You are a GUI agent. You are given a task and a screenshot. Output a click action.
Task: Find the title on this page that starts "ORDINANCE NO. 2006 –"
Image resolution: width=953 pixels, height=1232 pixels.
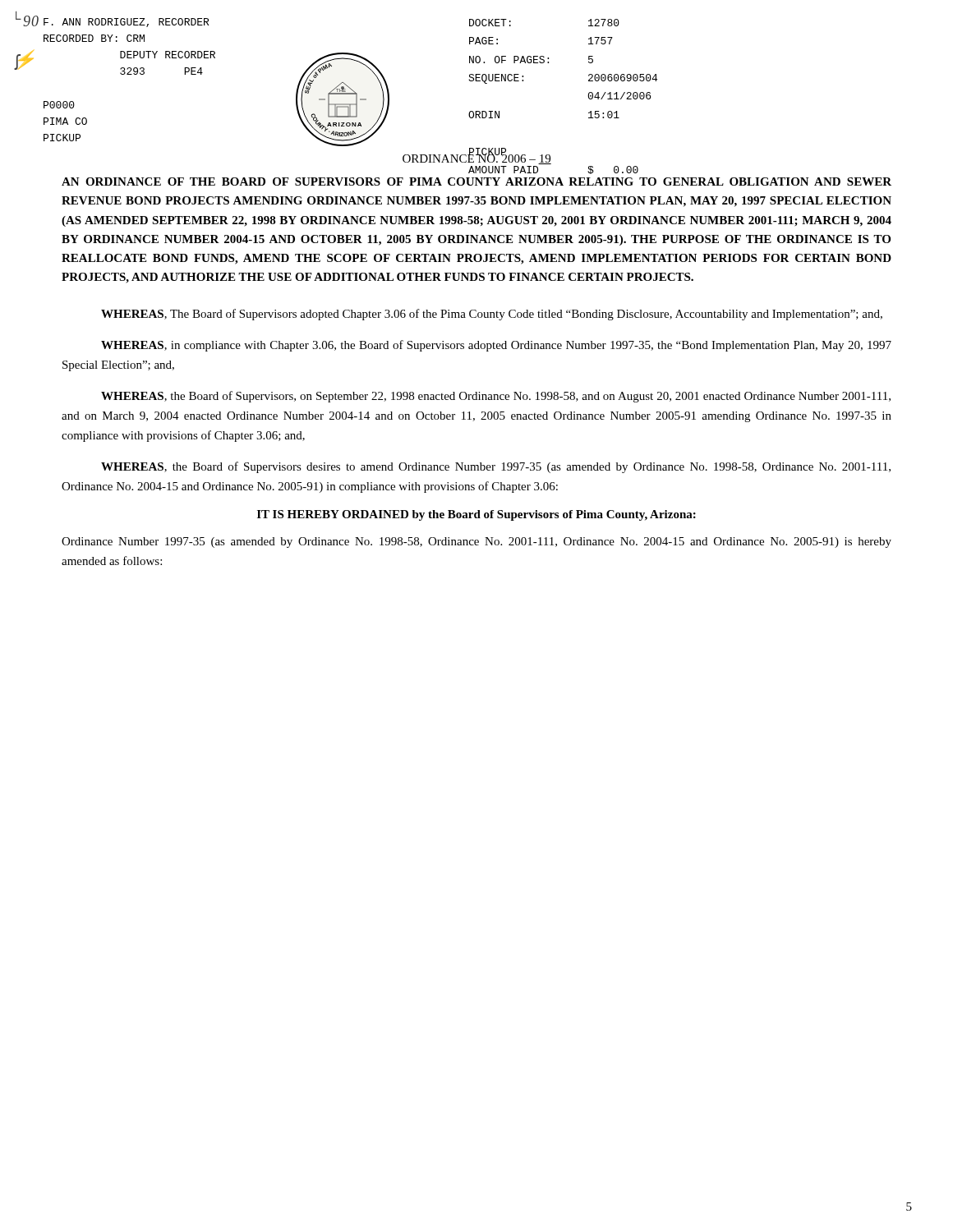pos(476,158)
